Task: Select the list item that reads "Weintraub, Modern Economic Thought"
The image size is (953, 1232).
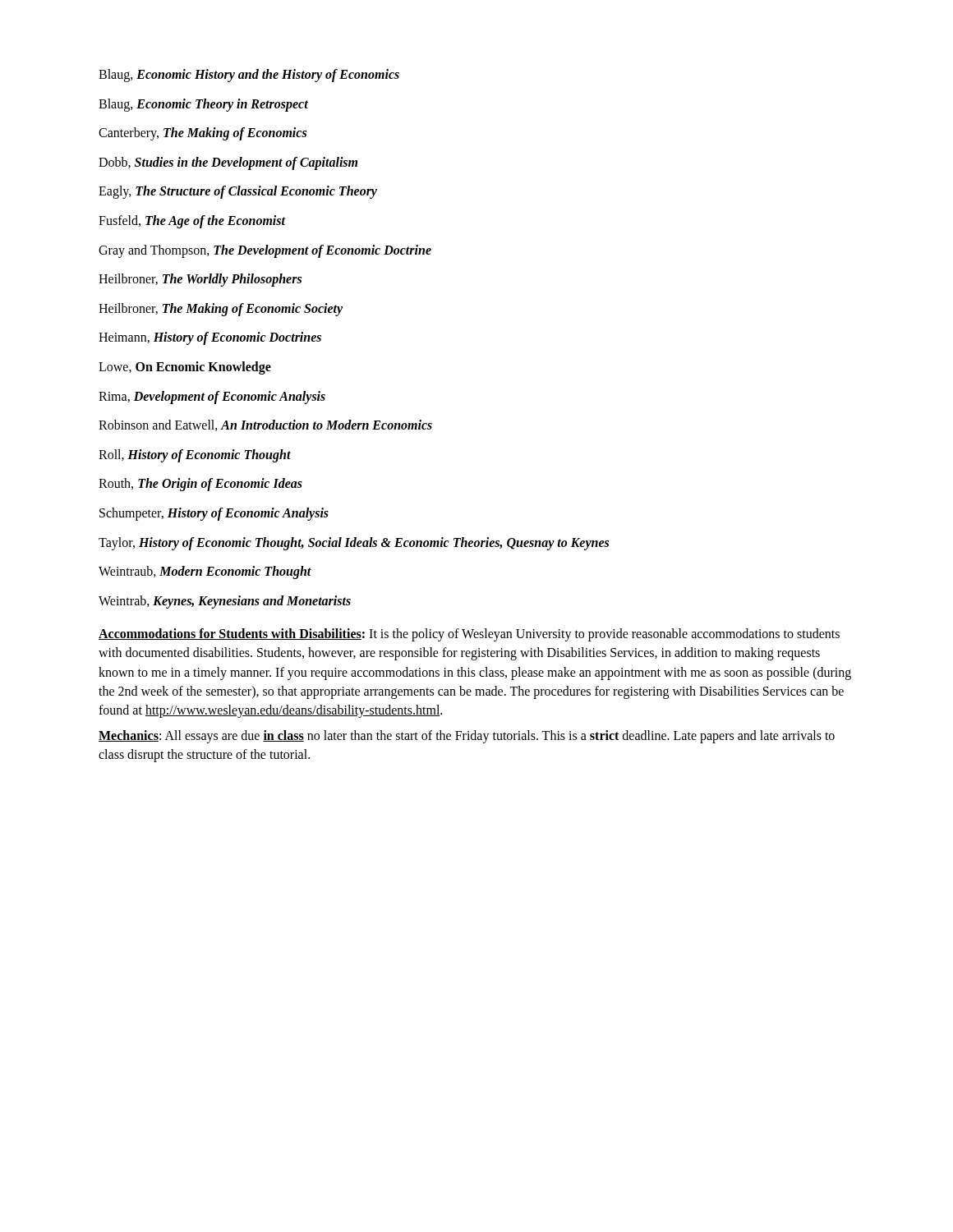Action: point(205,571)
